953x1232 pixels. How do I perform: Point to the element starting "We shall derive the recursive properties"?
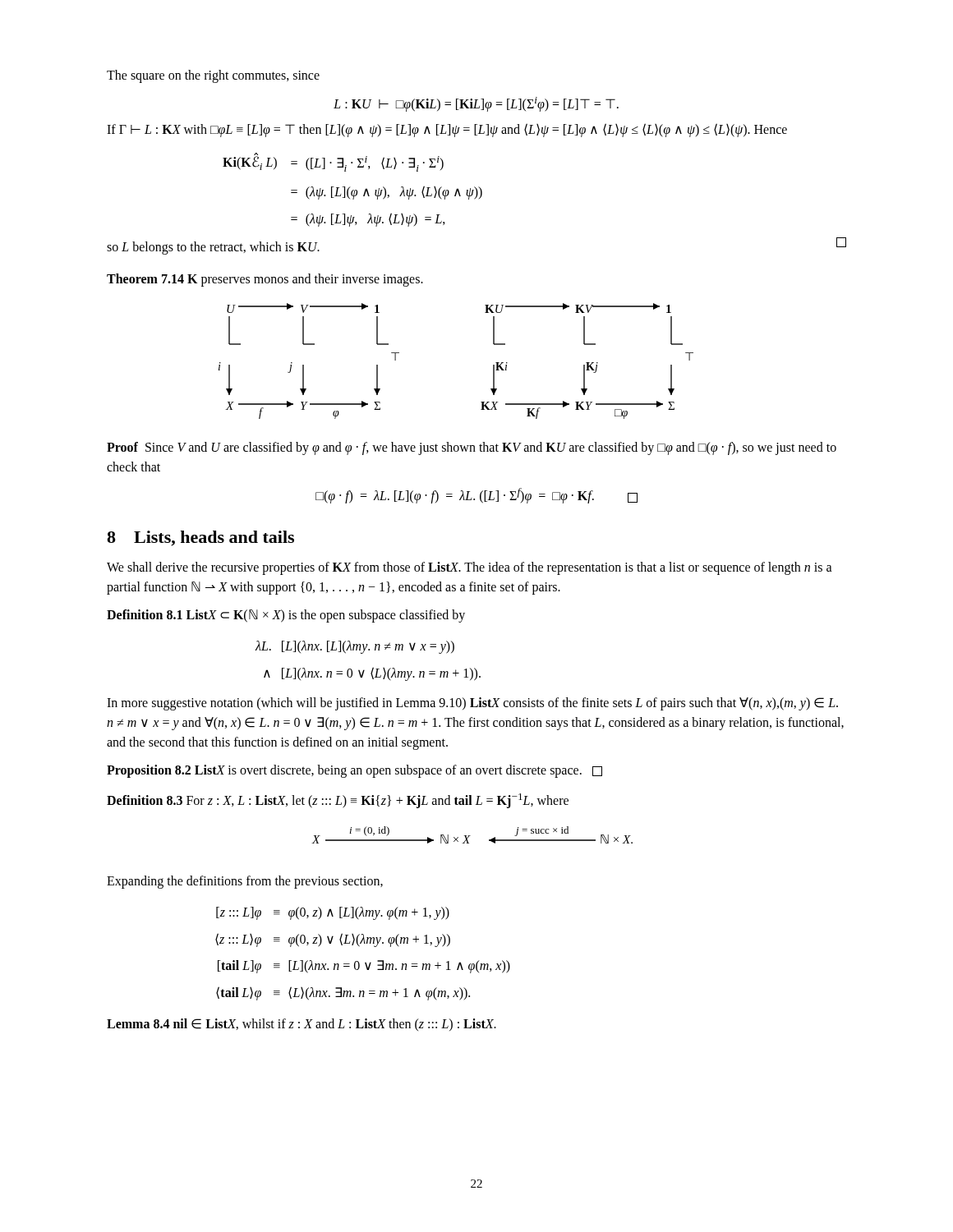(469, 577)
